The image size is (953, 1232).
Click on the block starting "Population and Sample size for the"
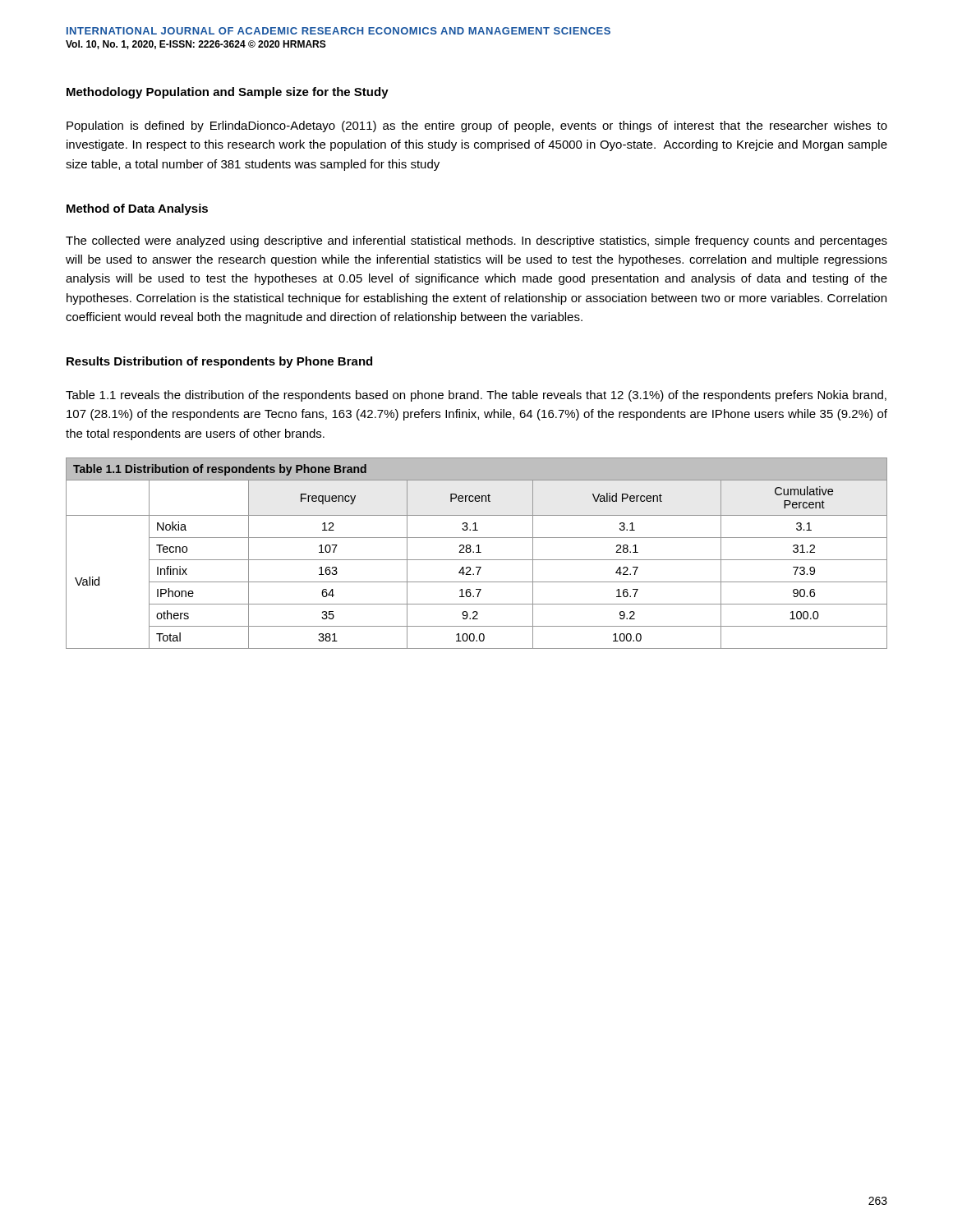[x=267, y=92]
